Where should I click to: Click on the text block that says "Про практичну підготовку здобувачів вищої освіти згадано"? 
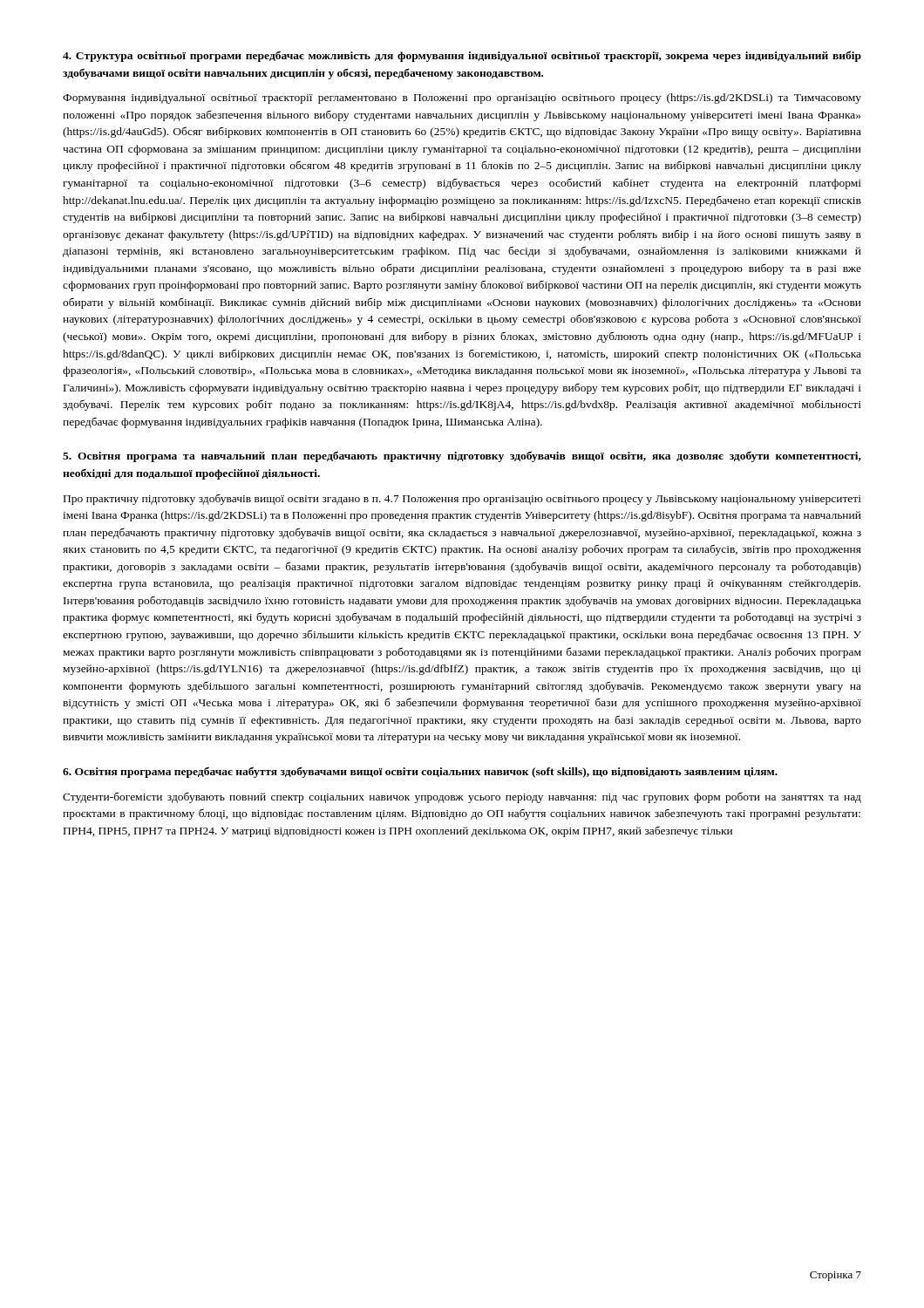(462, 617)
